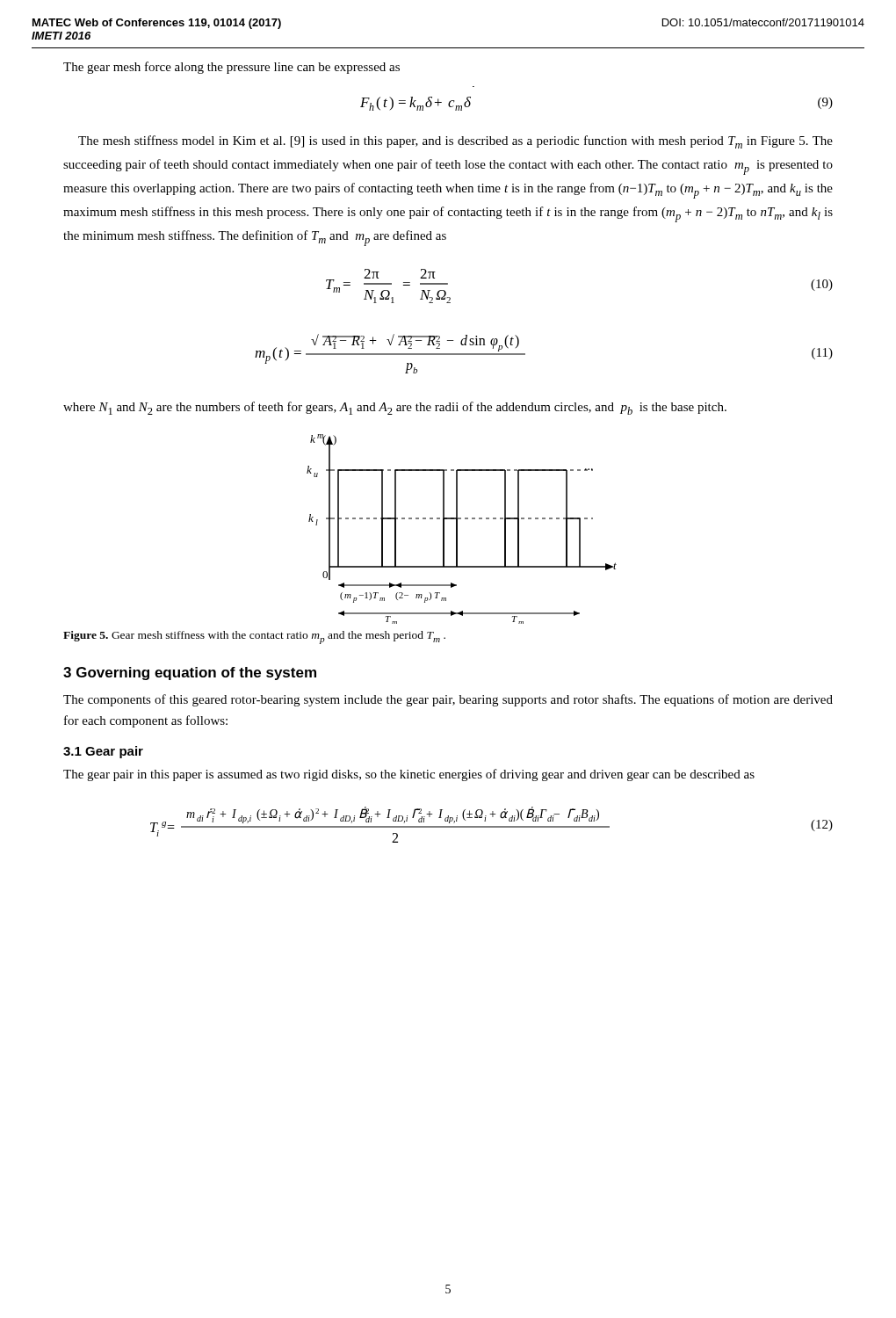Click the passage that begins "The mesh stiffness model"
The width and height of the screenshot is (896, 1318).
pyautogui.click(x=448, y=190)
